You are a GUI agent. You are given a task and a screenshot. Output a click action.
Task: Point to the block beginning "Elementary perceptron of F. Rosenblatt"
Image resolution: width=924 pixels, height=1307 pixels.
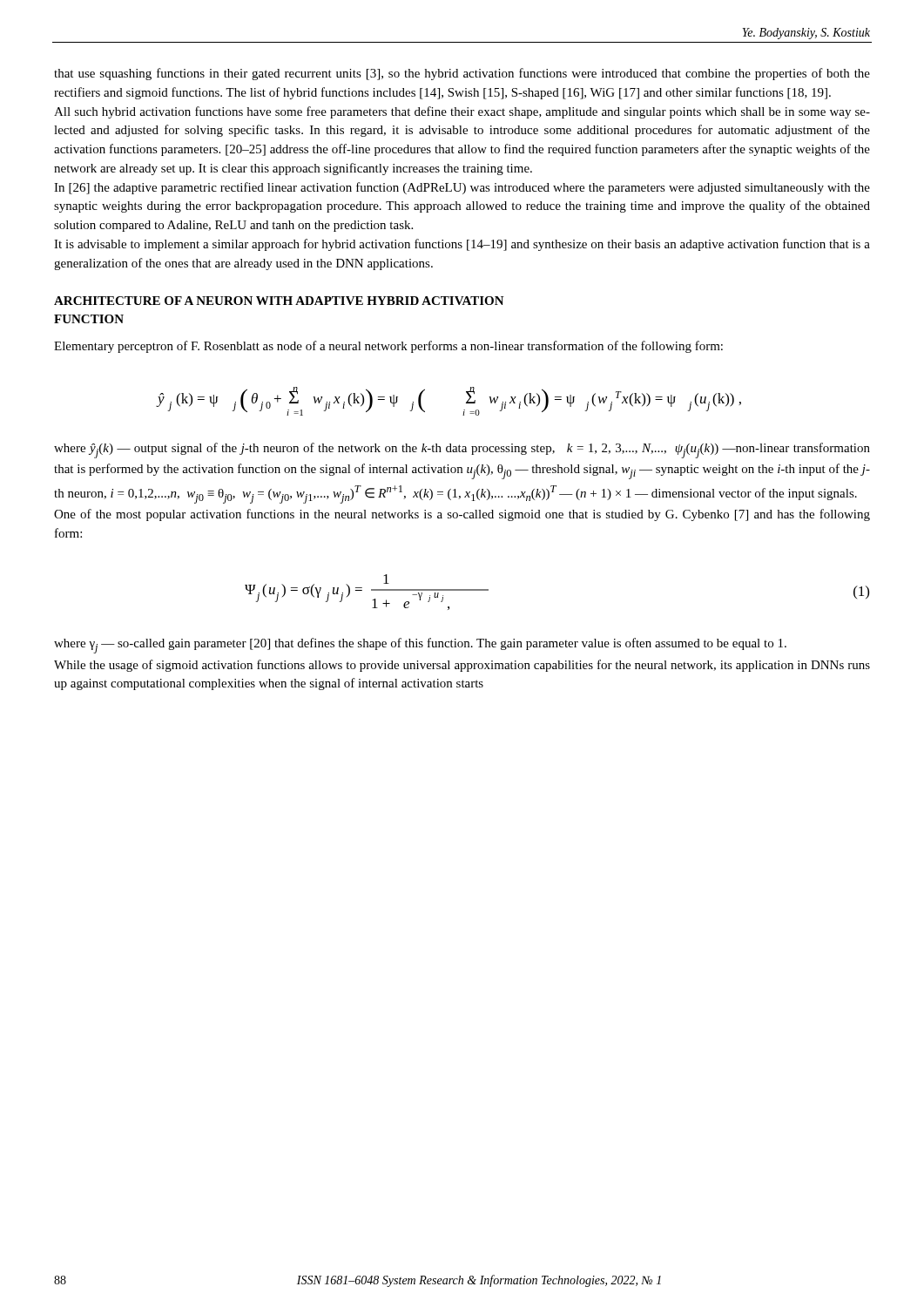click(x=462, y=347)
